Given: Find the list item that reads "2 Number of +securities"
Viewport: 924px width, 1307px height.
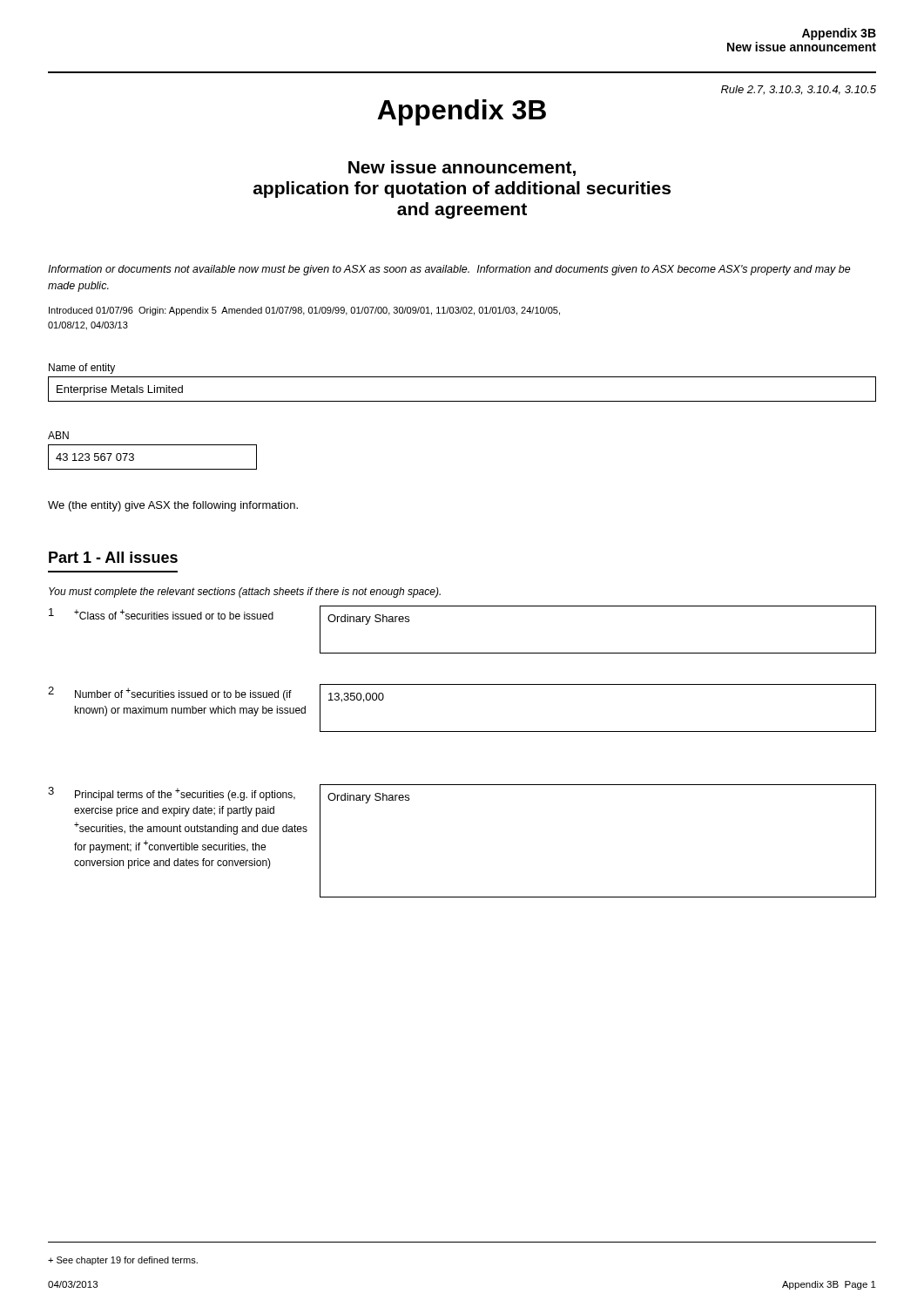Looking at the screenshot, I should tap(462, 708).
